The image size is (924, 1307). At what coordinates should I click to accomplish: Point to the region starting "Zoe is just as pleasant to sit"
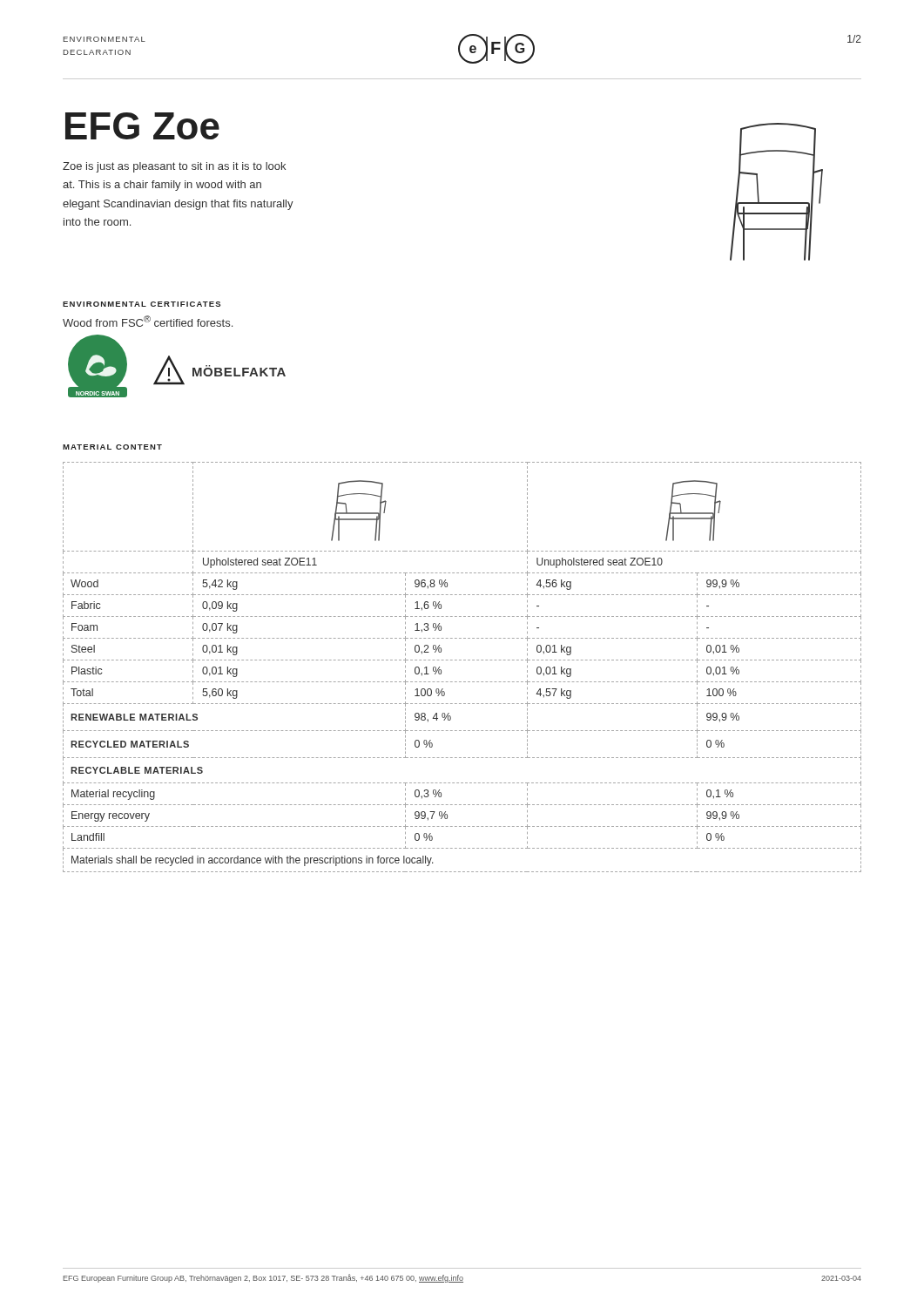point(178,194)
